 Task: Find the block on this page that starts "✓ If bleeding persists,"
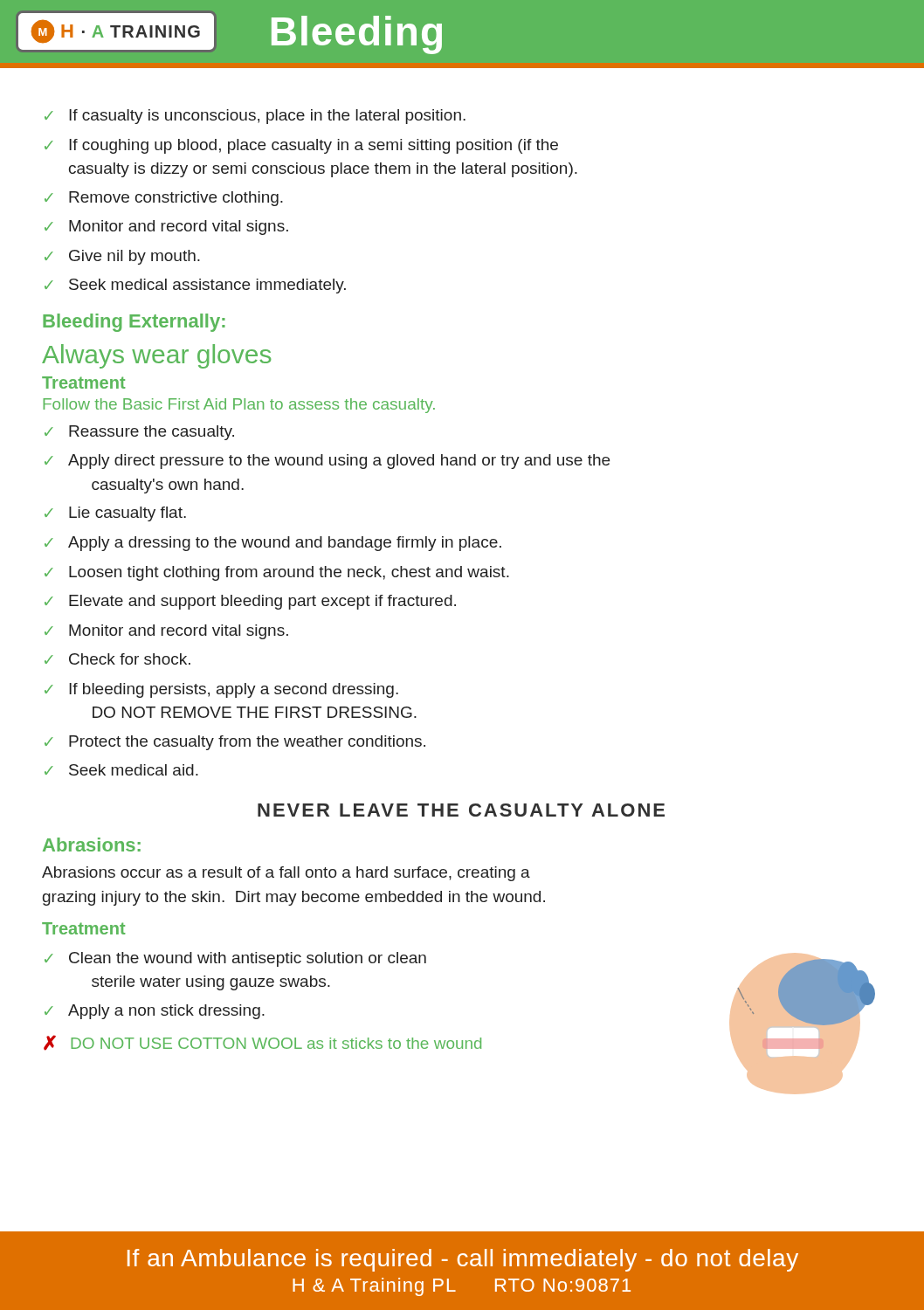[x=230, y=701]
